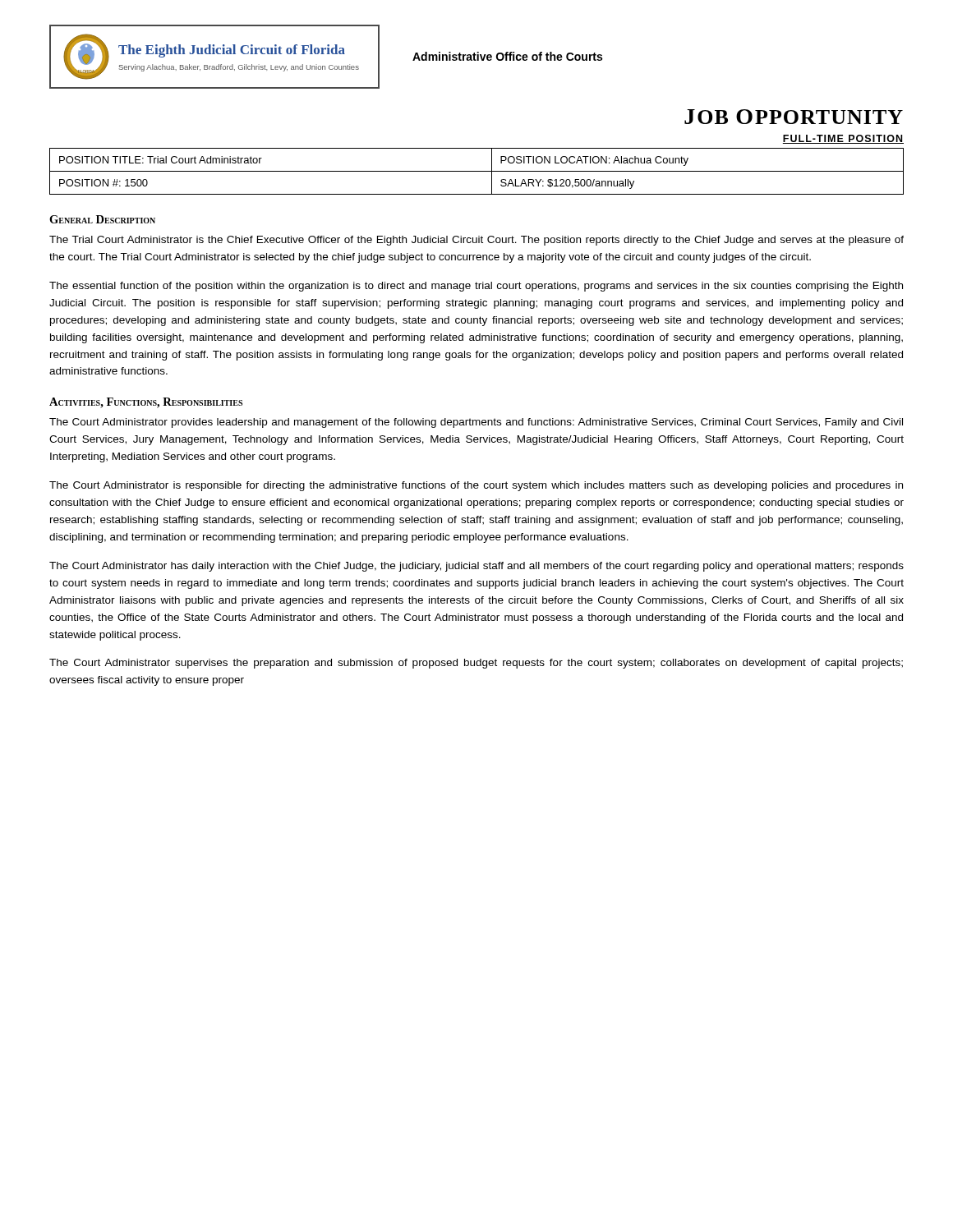Locate the text block containing "The Court Administrator provides leadership and management"
The image size is (953, 1232).
tap(476, 439)
